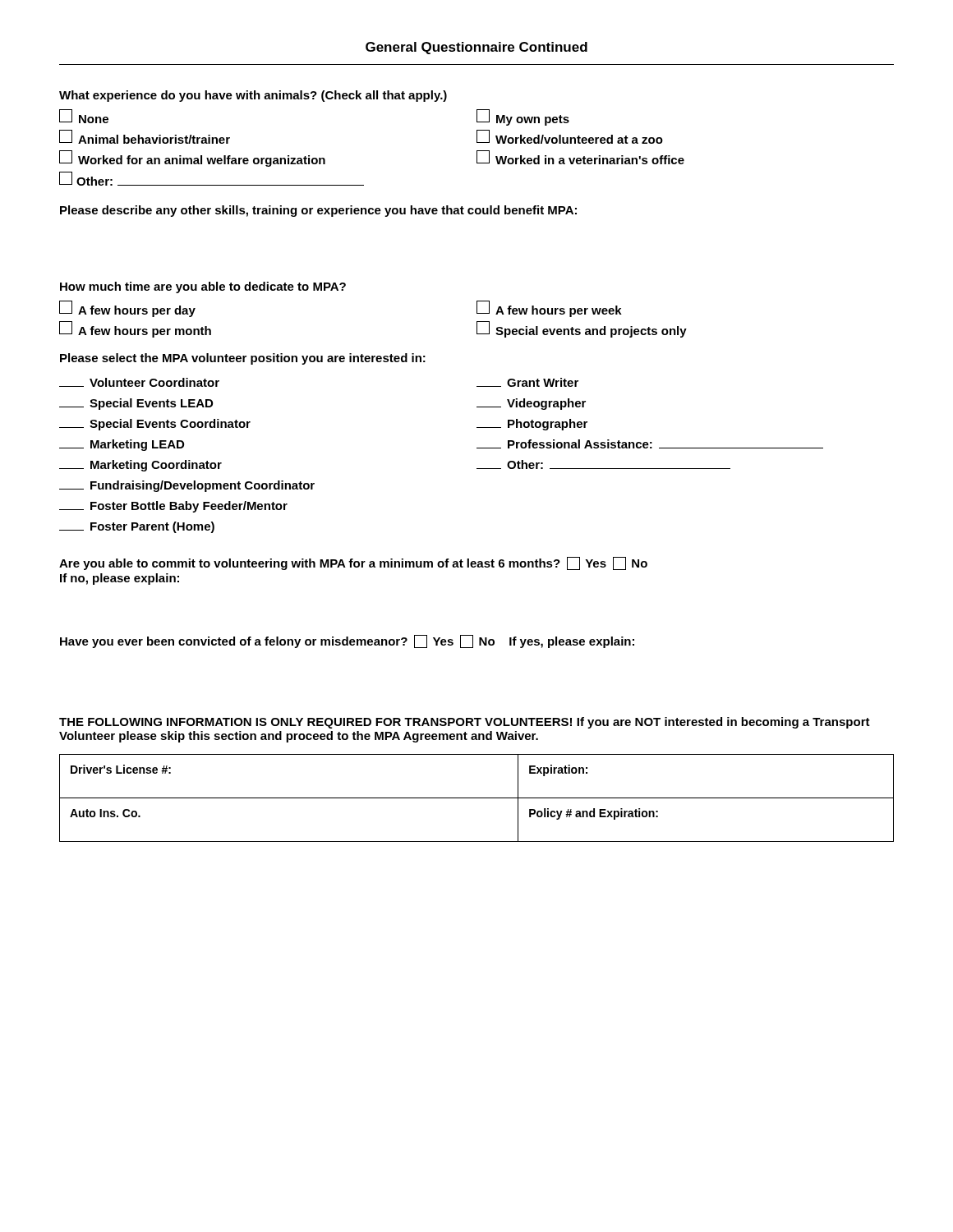The height and width of the screenshot is (1232, 953).
Task: Find the passage starting "Have you ever been convicted of"
Action: (347, 641)
